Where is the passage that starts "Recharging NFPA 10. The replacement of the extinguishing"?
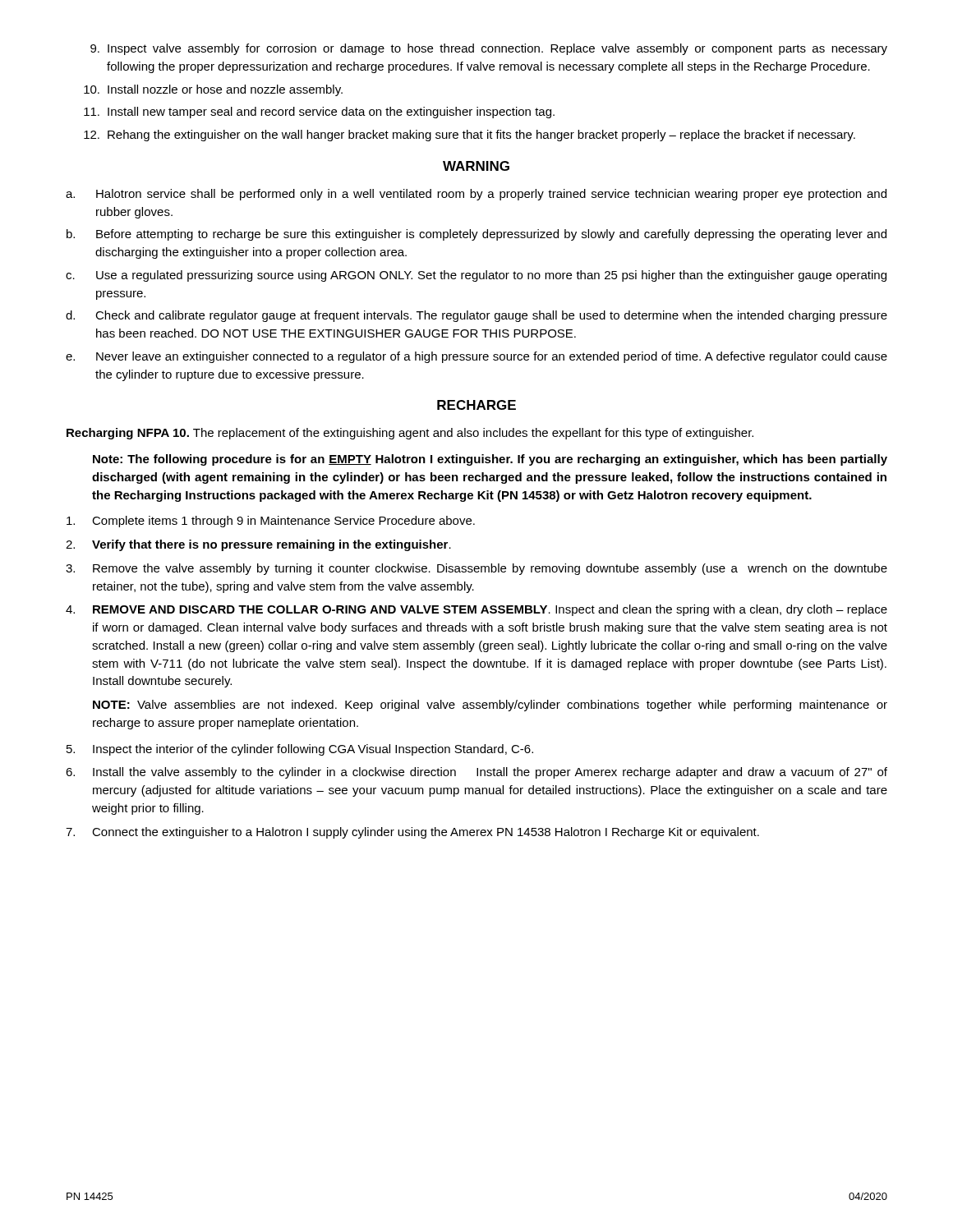 pos(410,433)
